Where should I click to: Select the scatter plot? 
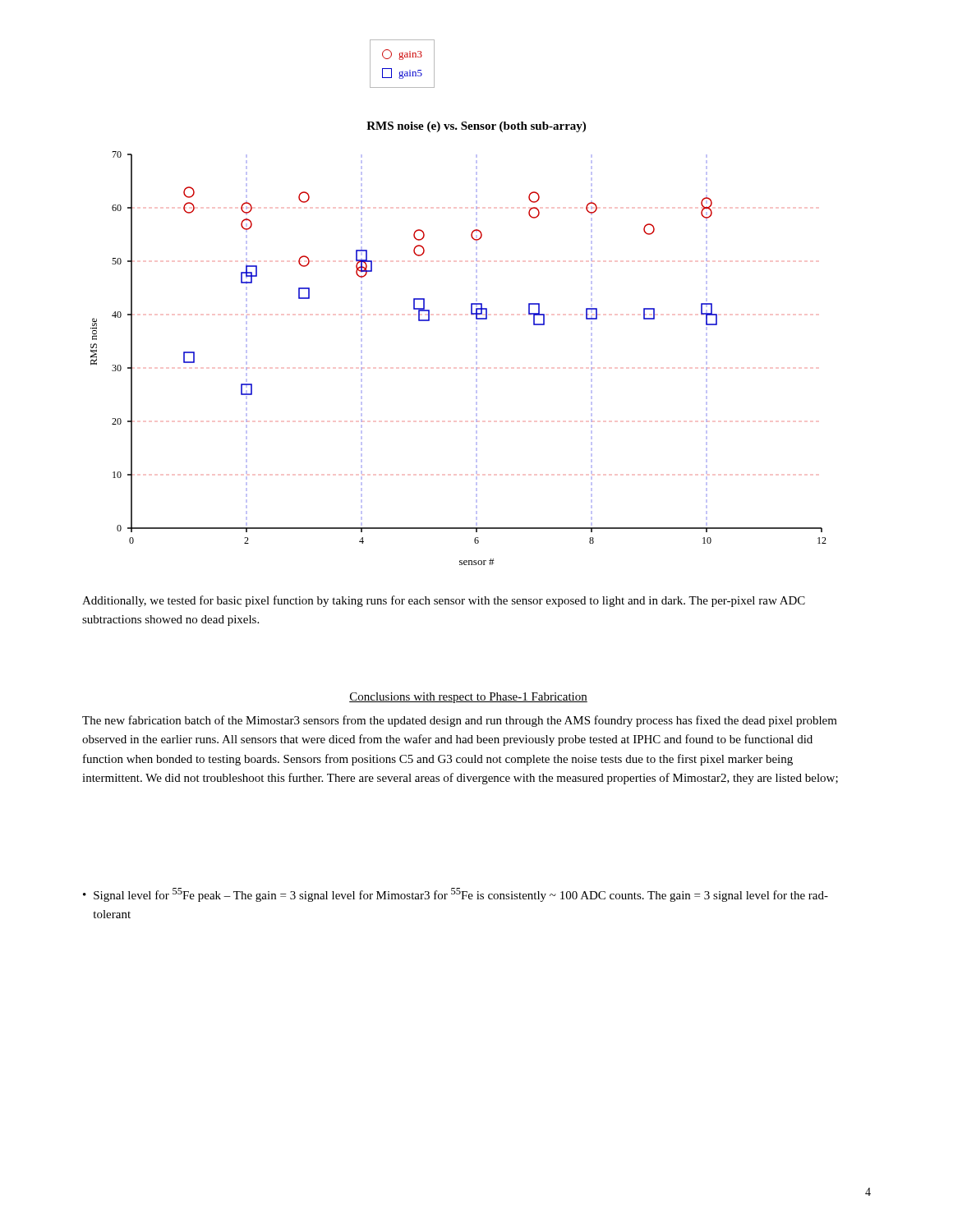(x=460, y=356)
